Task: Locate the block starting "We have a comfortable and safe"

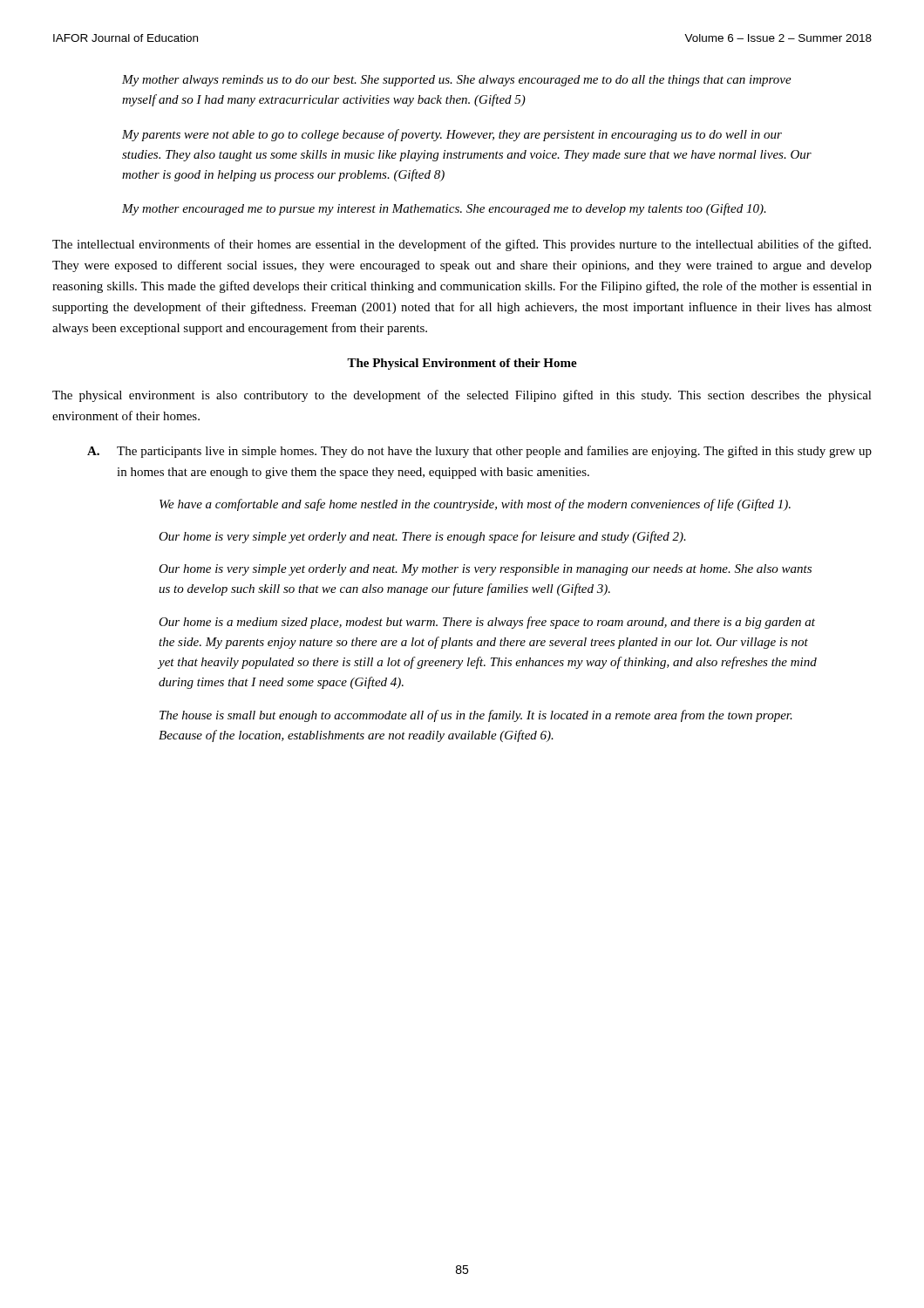Action: pos(475,504)
